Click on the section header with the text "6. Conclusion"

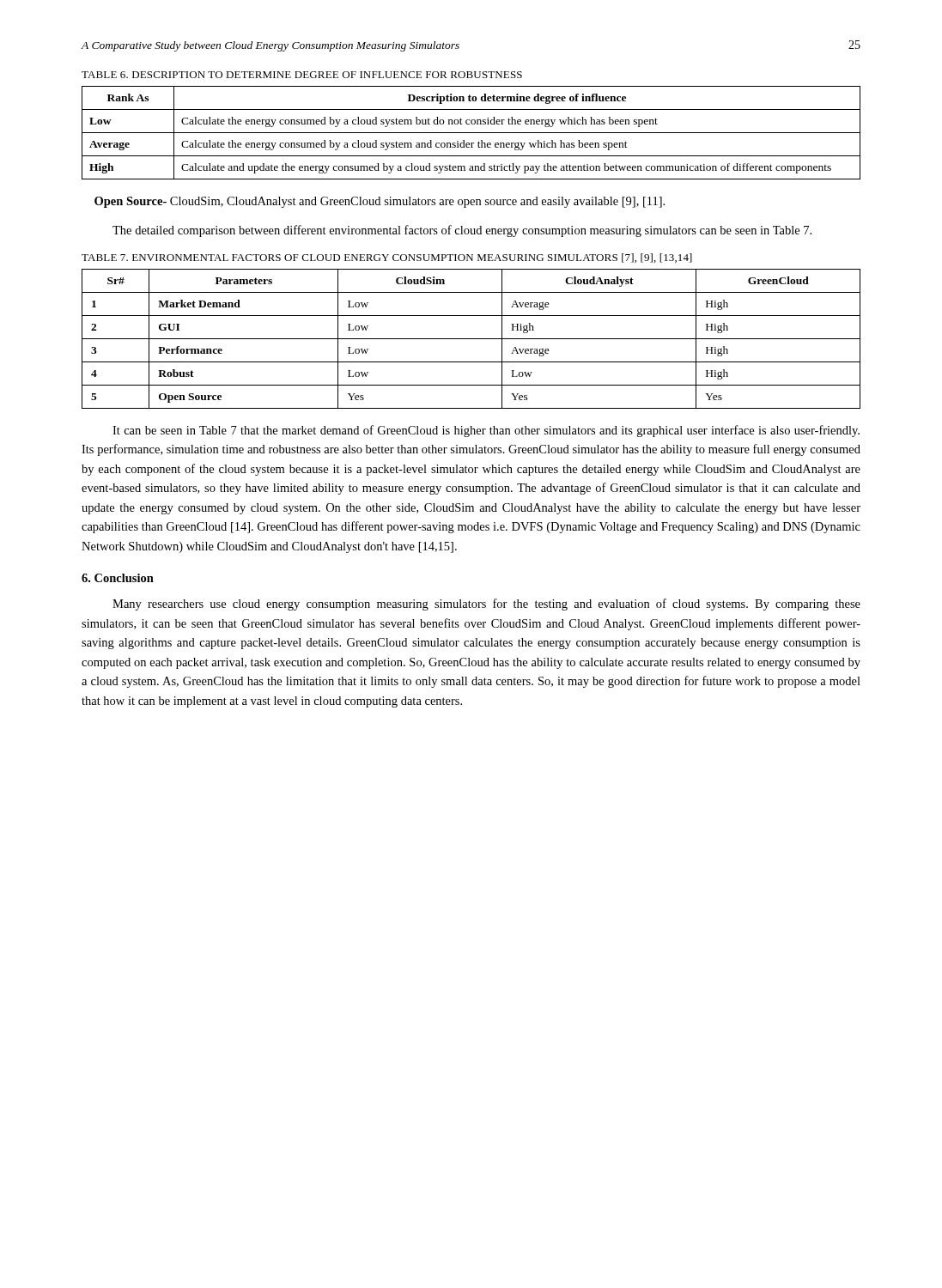click(x=118, y=578)
